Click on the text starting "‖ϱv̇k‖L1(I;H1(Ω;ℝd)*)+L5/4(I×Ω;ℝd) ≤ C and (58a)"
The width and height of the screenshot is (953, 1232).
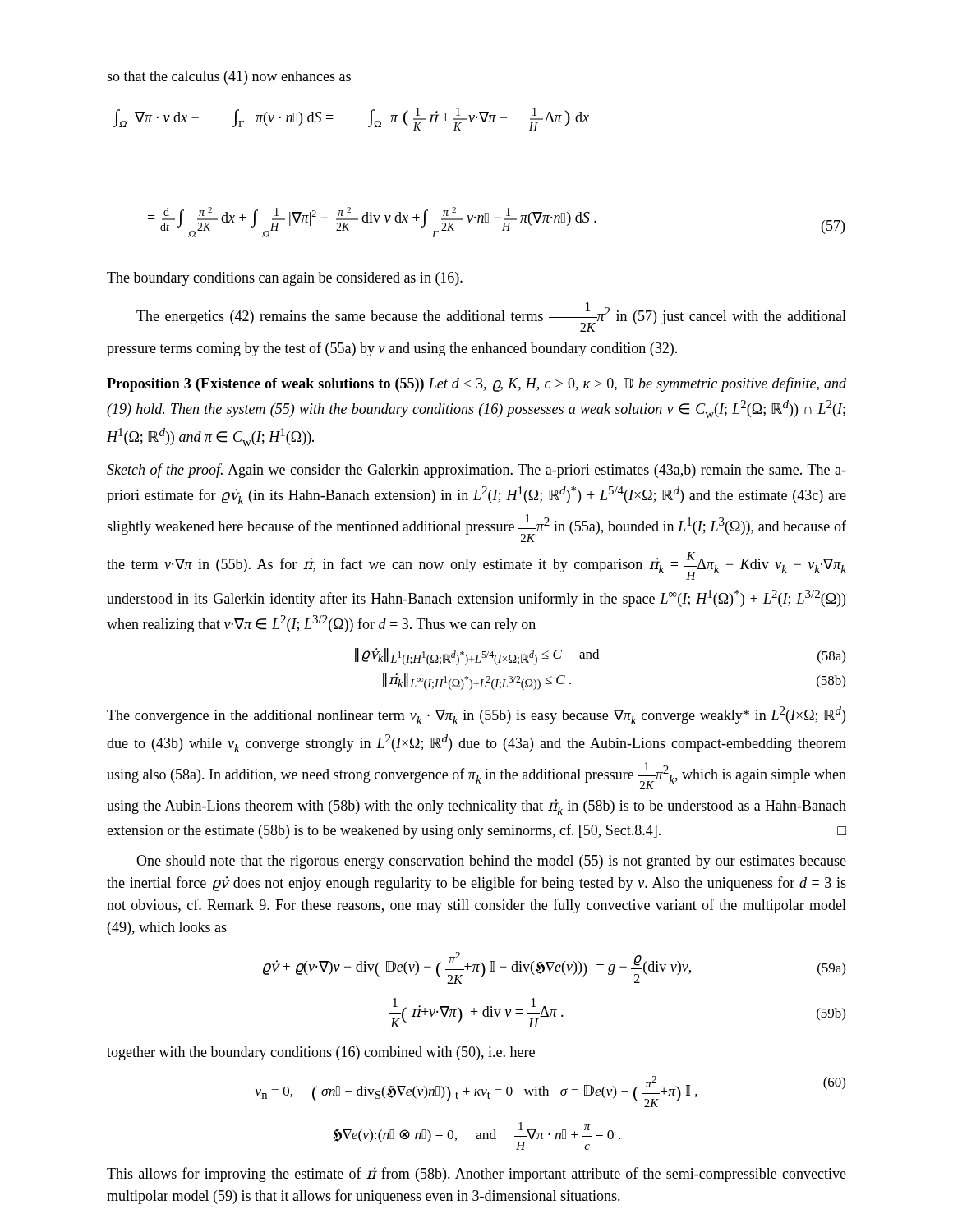tap(476, 656)
